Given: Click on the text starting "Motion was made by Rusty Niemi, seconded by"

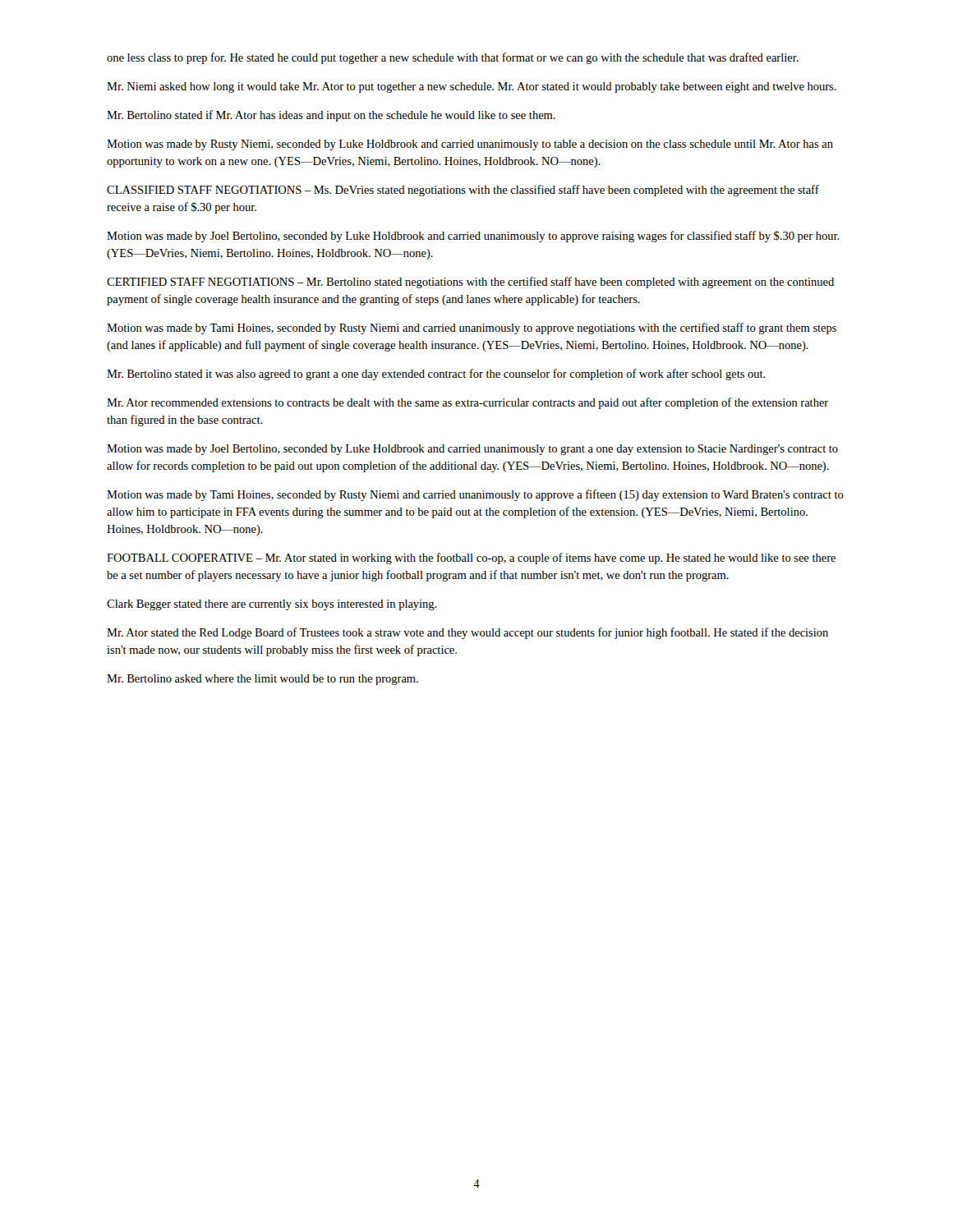Looking at the screenshot, I should (x=470, y=152).
